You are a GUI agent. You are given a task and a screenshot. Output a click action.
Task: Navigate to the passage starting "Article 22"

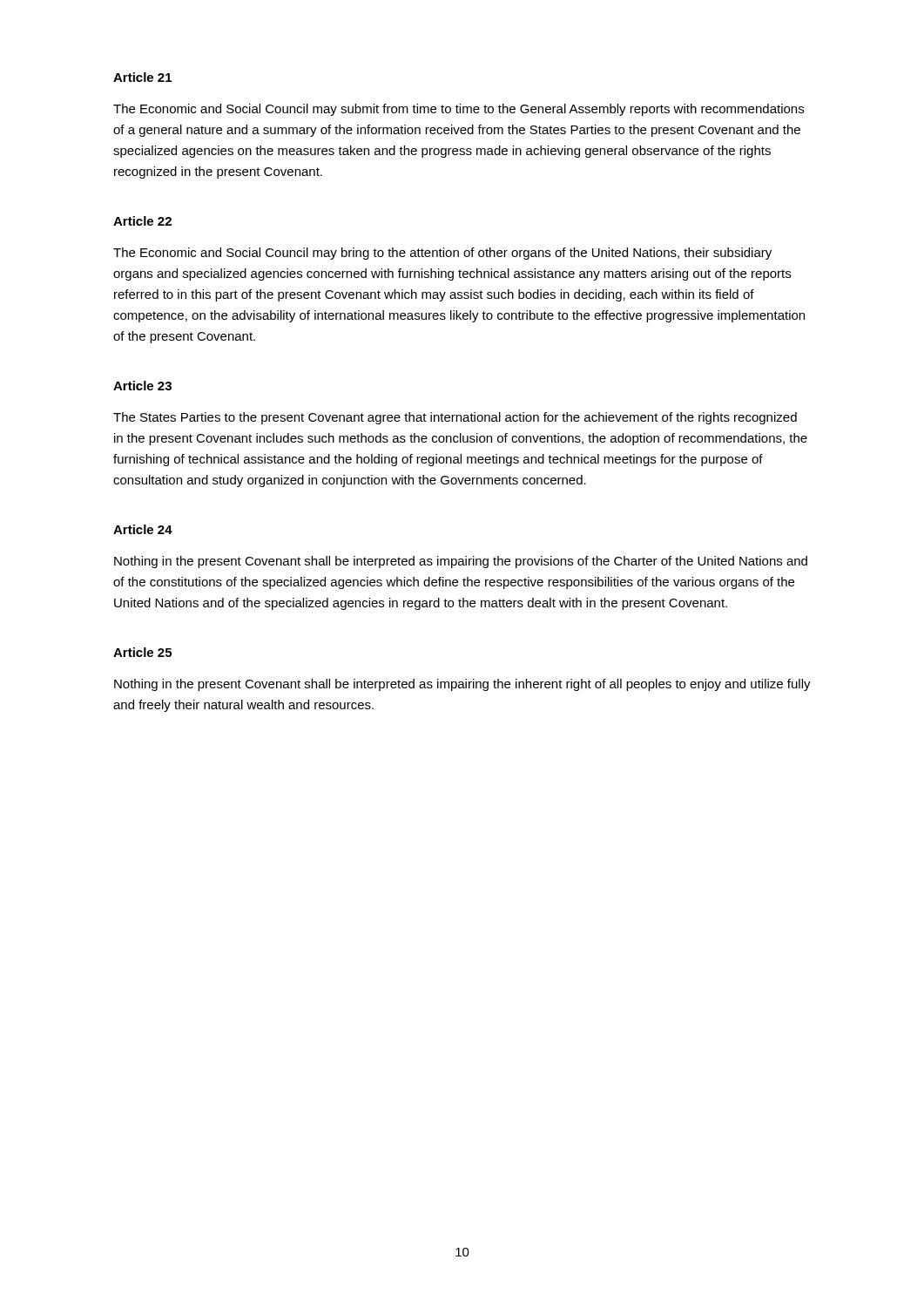pyautogui.click(x=143, y=221)
